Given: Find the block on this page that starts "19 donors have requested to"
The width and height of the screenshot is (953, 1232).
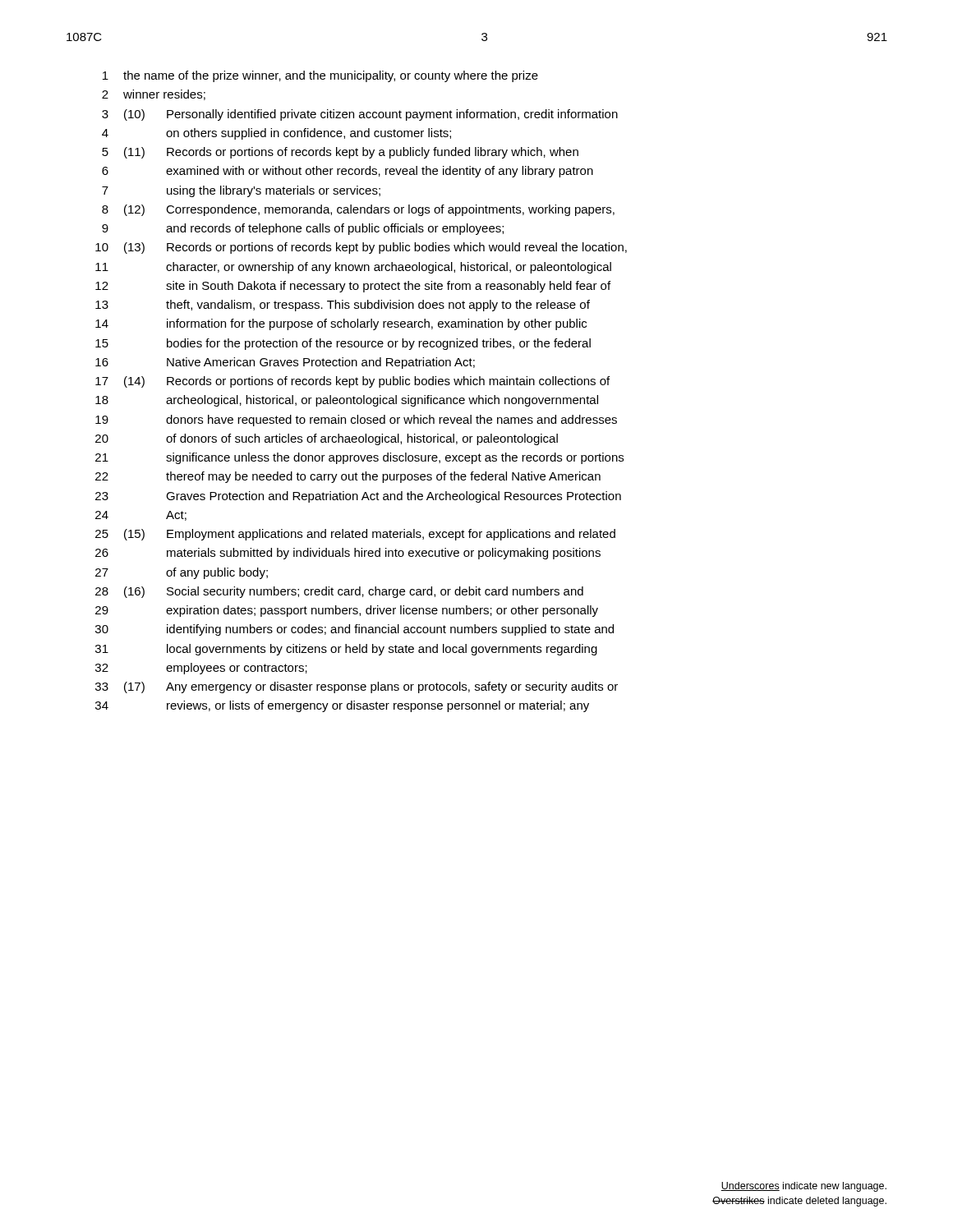Looking at the screenshot, I should coord(476,419).
